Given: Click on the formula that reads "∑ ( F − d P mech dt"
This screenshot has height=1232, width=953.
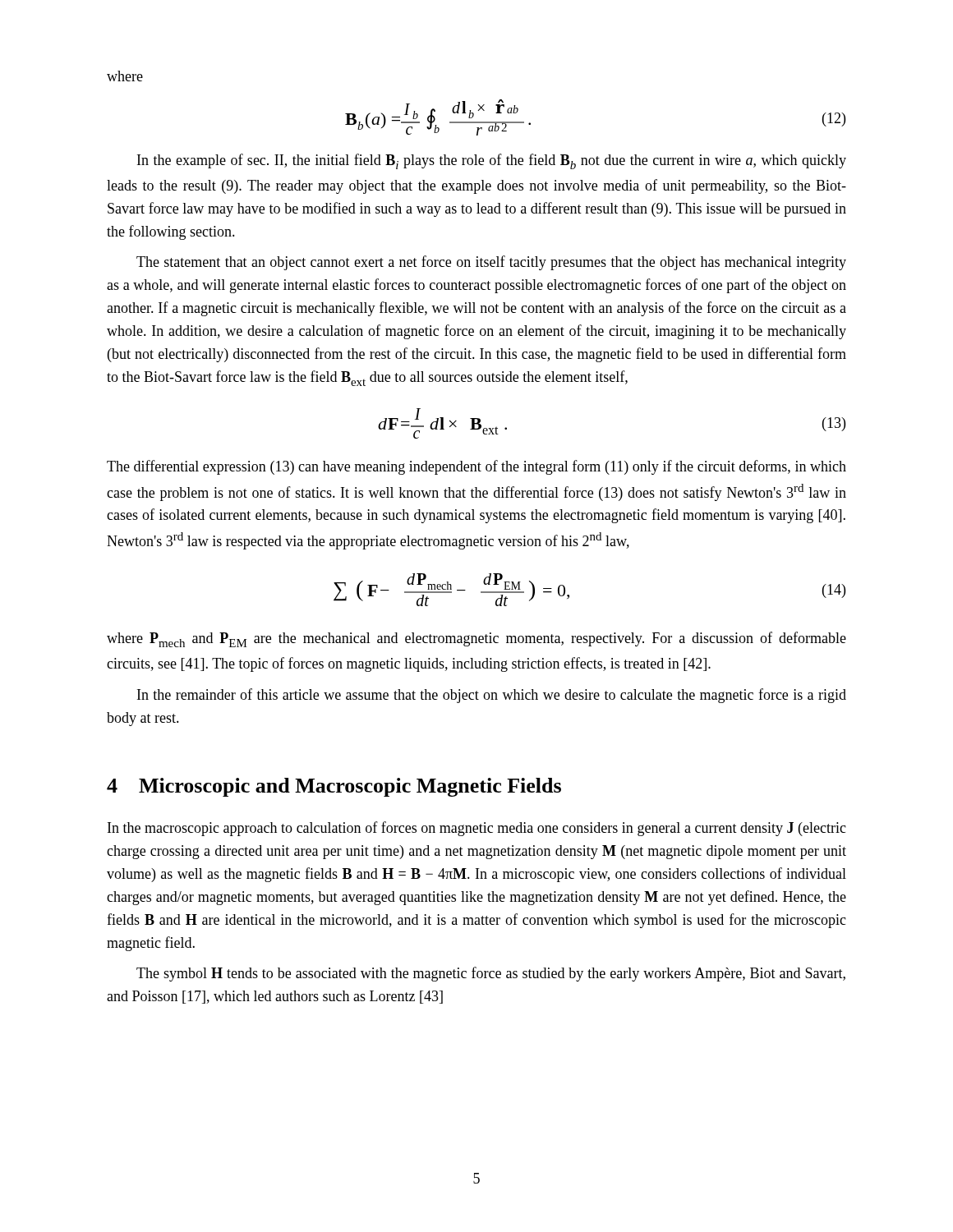Looking at the screenshot, I should [585, 591].
